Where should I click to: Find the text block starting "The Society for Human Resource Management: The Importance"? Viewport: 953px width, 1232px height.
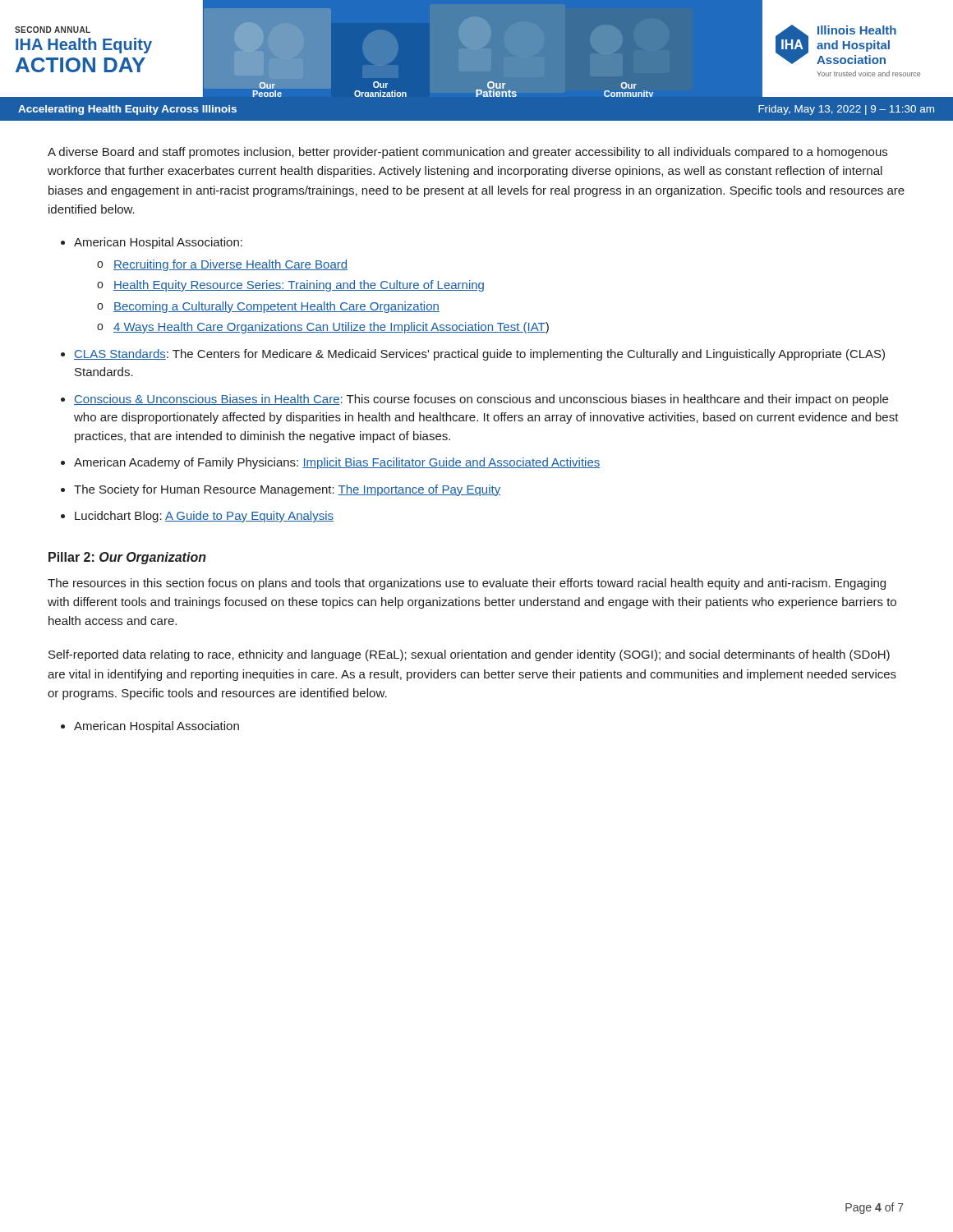click(287, 489)
